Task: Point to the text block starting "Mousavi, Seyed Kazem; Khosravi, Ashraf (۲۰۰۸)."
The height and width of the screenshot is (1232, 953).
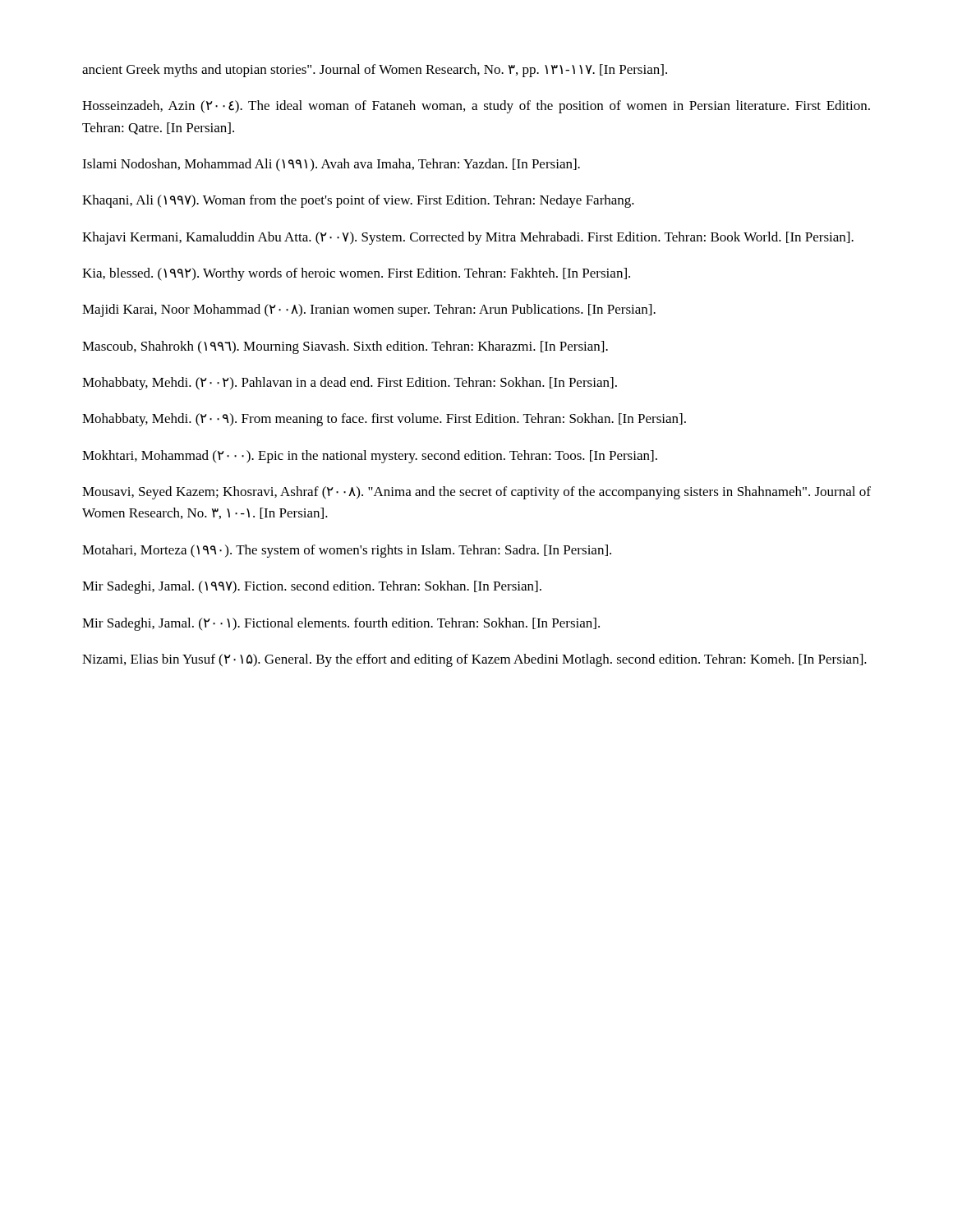Action: pyautogui.click(x=476, y=503)
